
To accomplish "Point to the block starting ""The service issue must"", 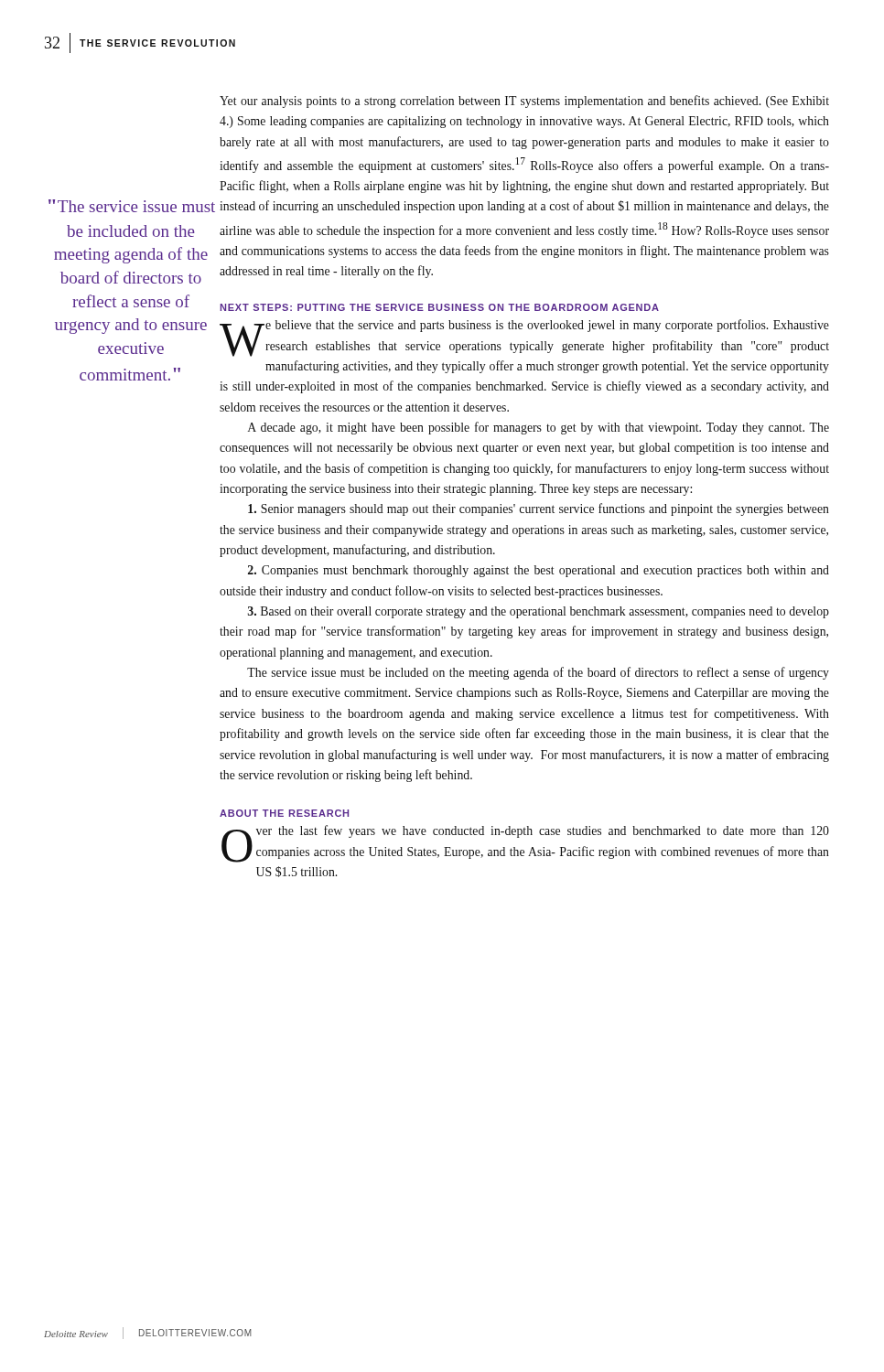I will pos(131,290).
